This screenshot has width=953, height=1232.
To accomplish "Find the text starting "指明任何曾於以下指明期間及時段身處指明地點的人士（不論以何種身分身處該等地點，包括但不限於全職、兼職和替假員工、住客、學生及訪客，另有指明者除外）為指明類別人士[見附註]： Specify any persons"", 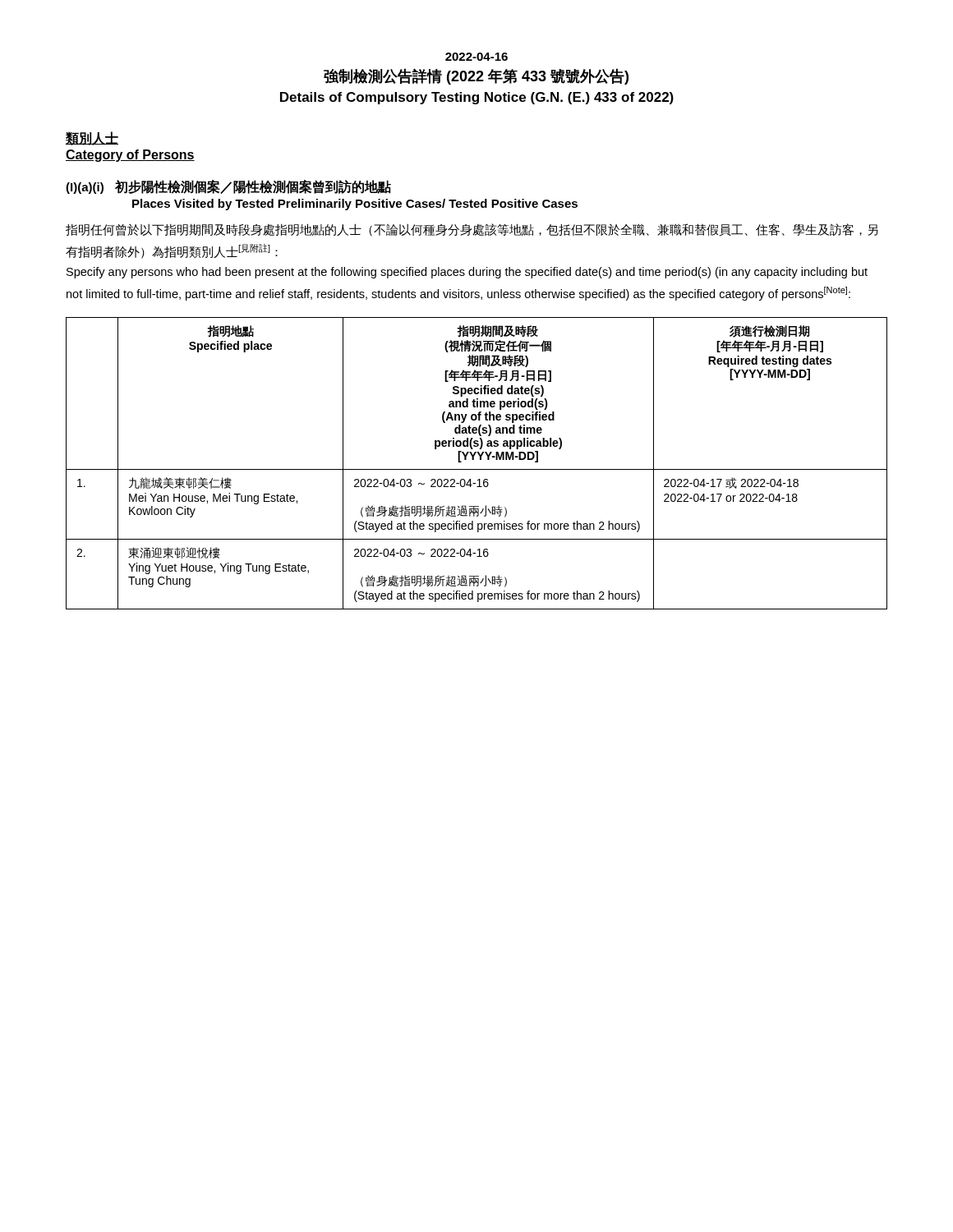I will pos(472,262).
